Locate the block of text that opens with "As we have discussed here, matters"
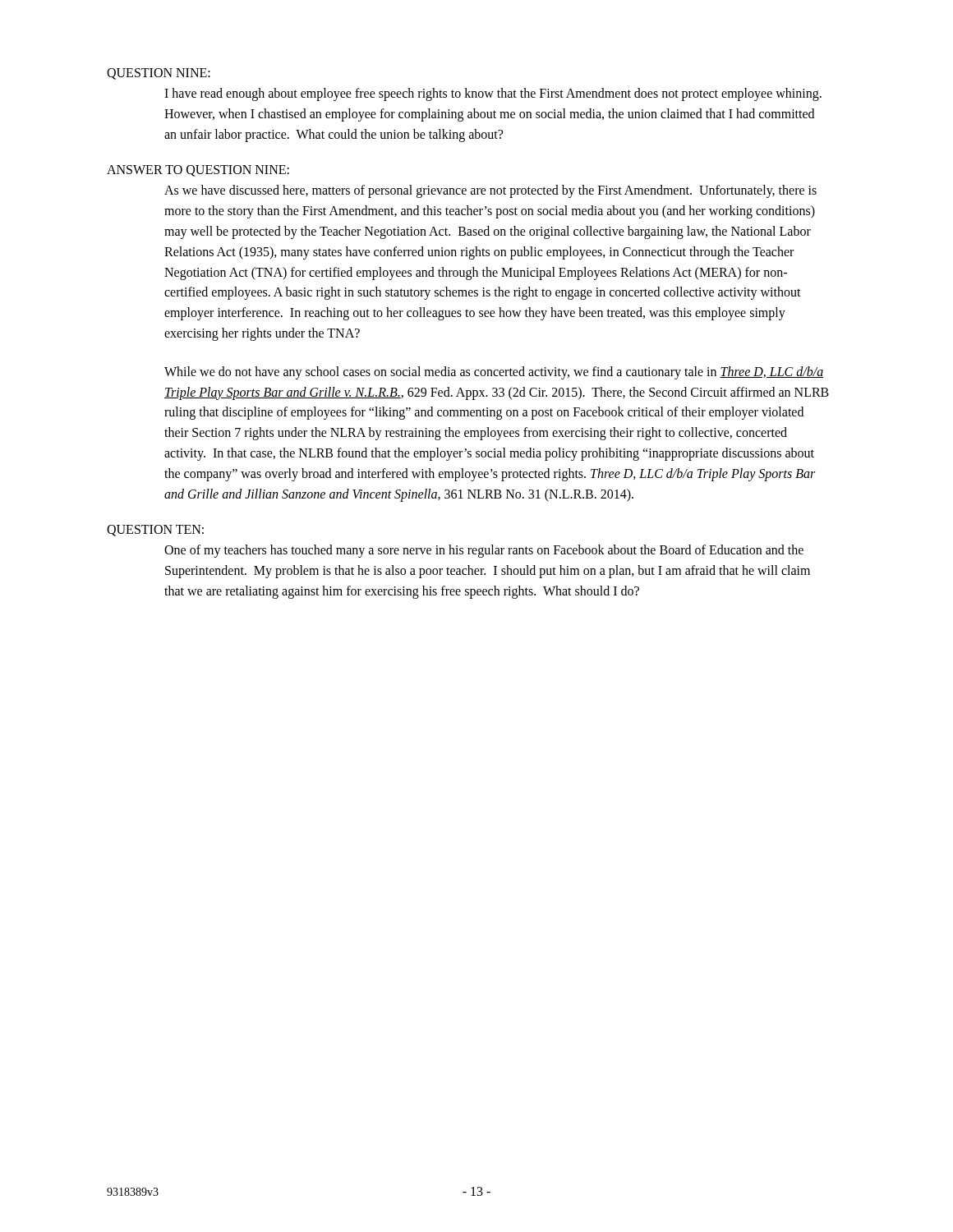The height and width of the screenshot is (1232, 953). coord(491,262)
